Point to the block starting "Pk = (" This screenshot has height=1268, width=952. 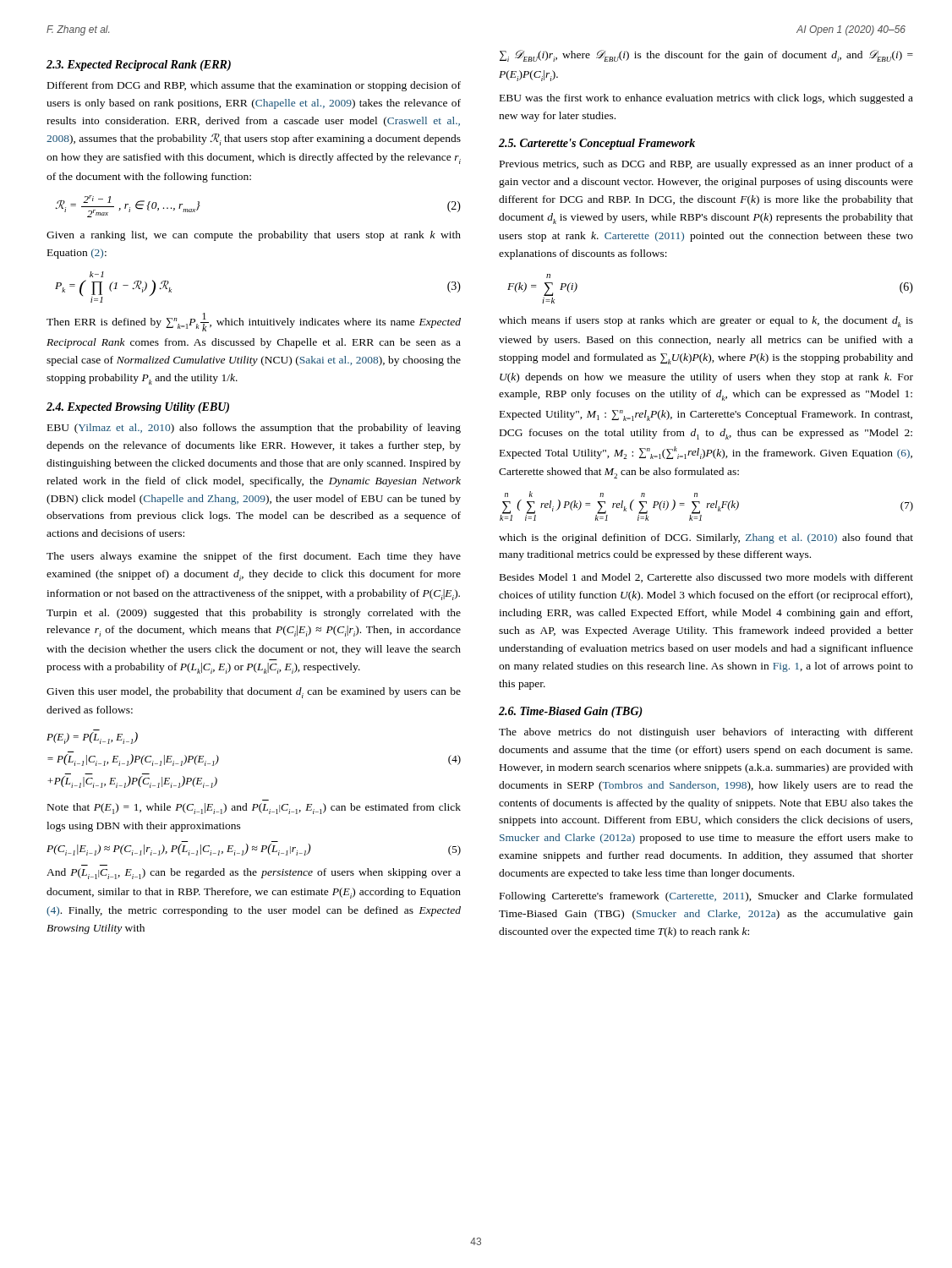click(97, 274)
